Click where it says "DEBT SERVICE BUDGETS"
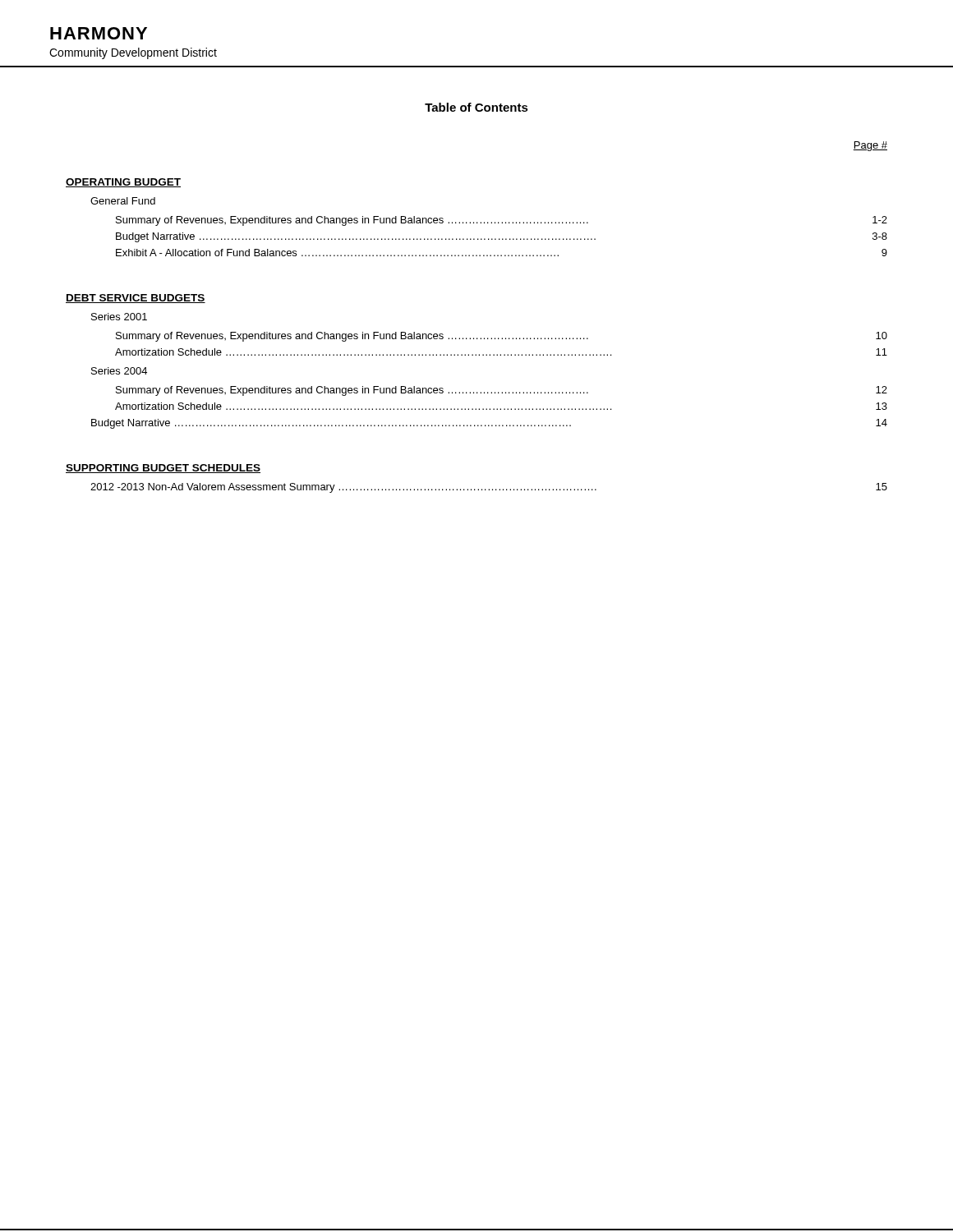Viewport: 953px width, 1232px height. (135, 298)
